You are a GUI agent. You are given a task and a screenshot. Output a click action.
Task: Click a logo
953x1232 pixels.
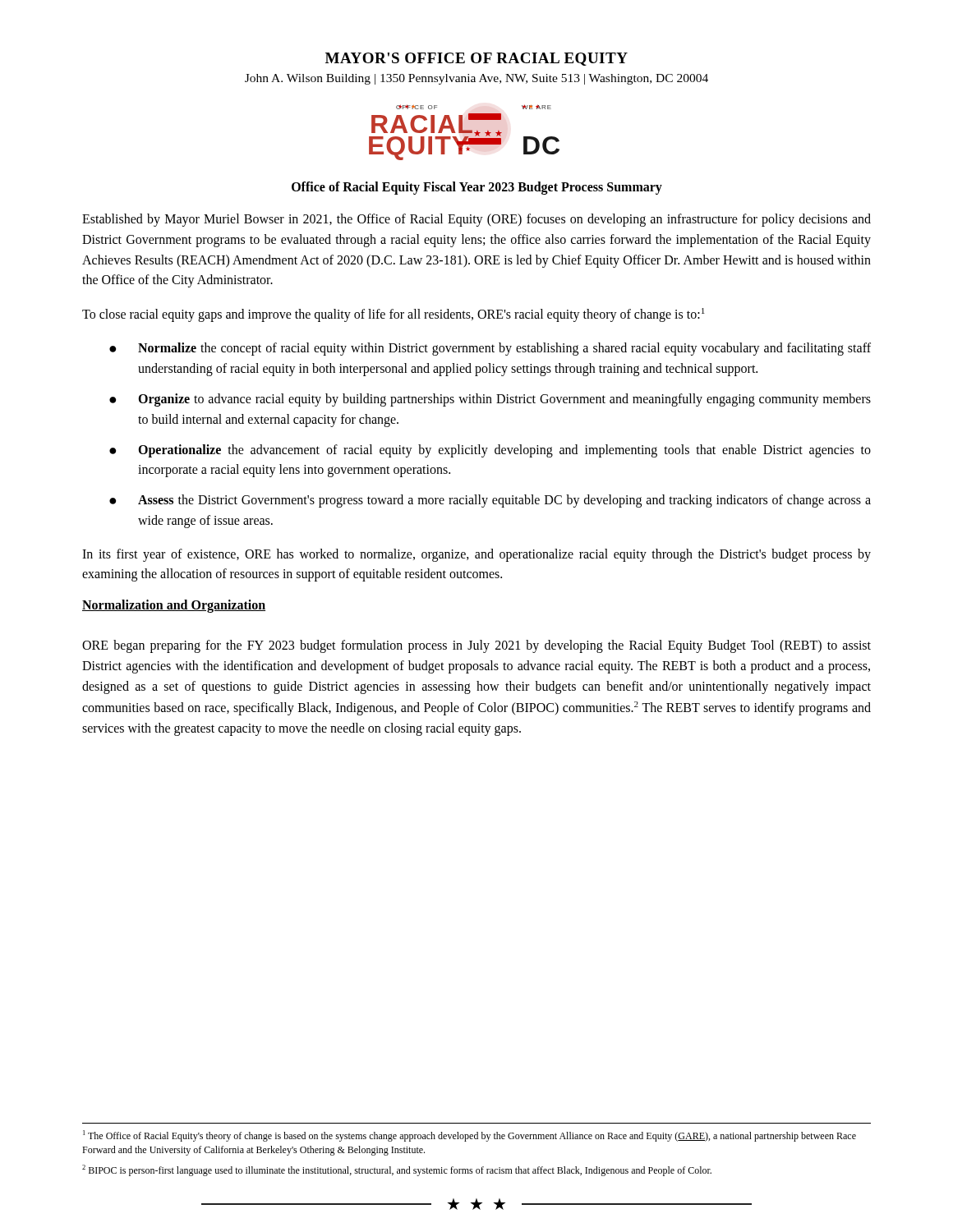click(476, 131)
